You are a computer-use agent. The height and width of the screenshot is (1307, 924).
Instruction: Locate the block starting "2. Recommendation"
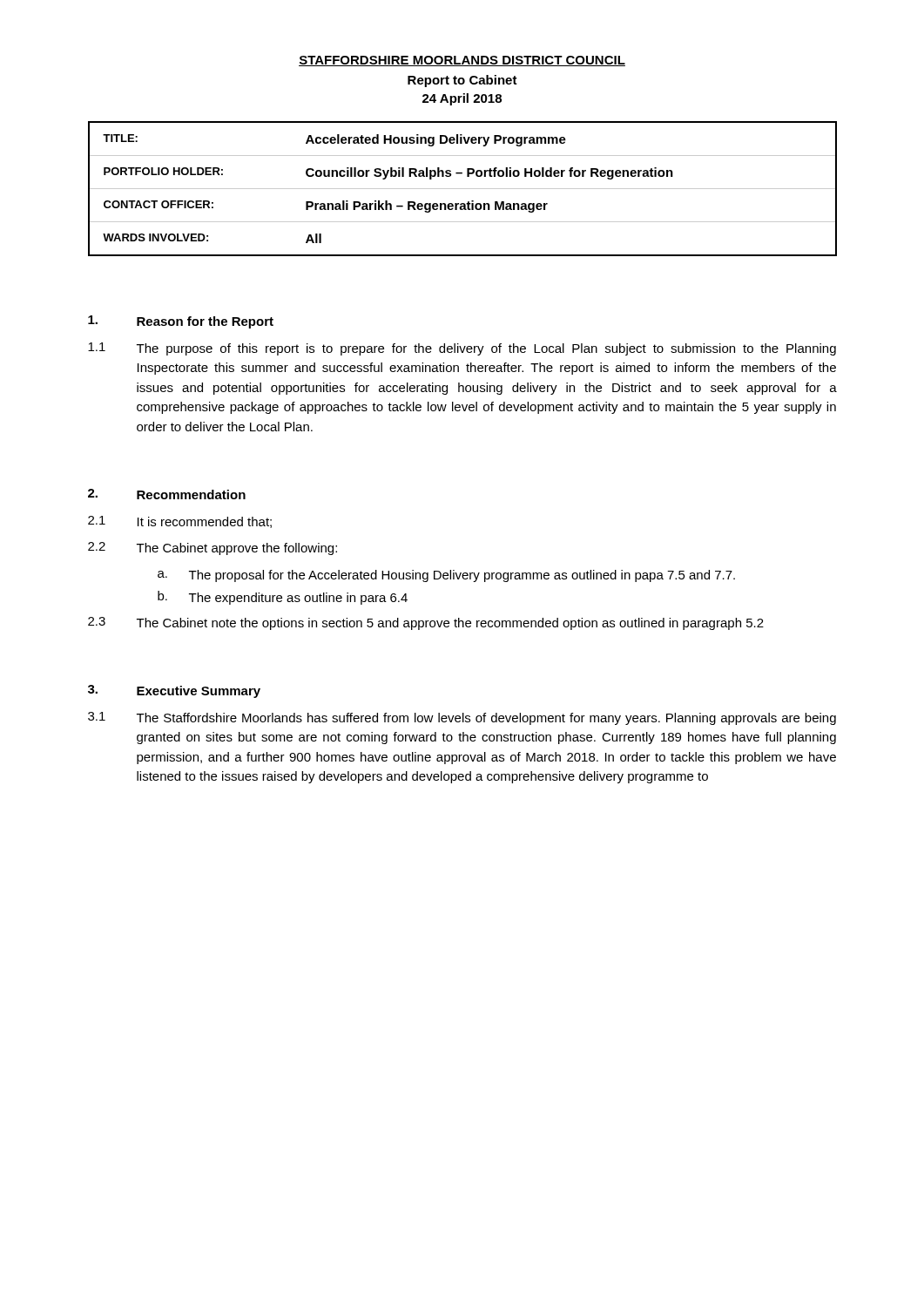tap(167, 494)
